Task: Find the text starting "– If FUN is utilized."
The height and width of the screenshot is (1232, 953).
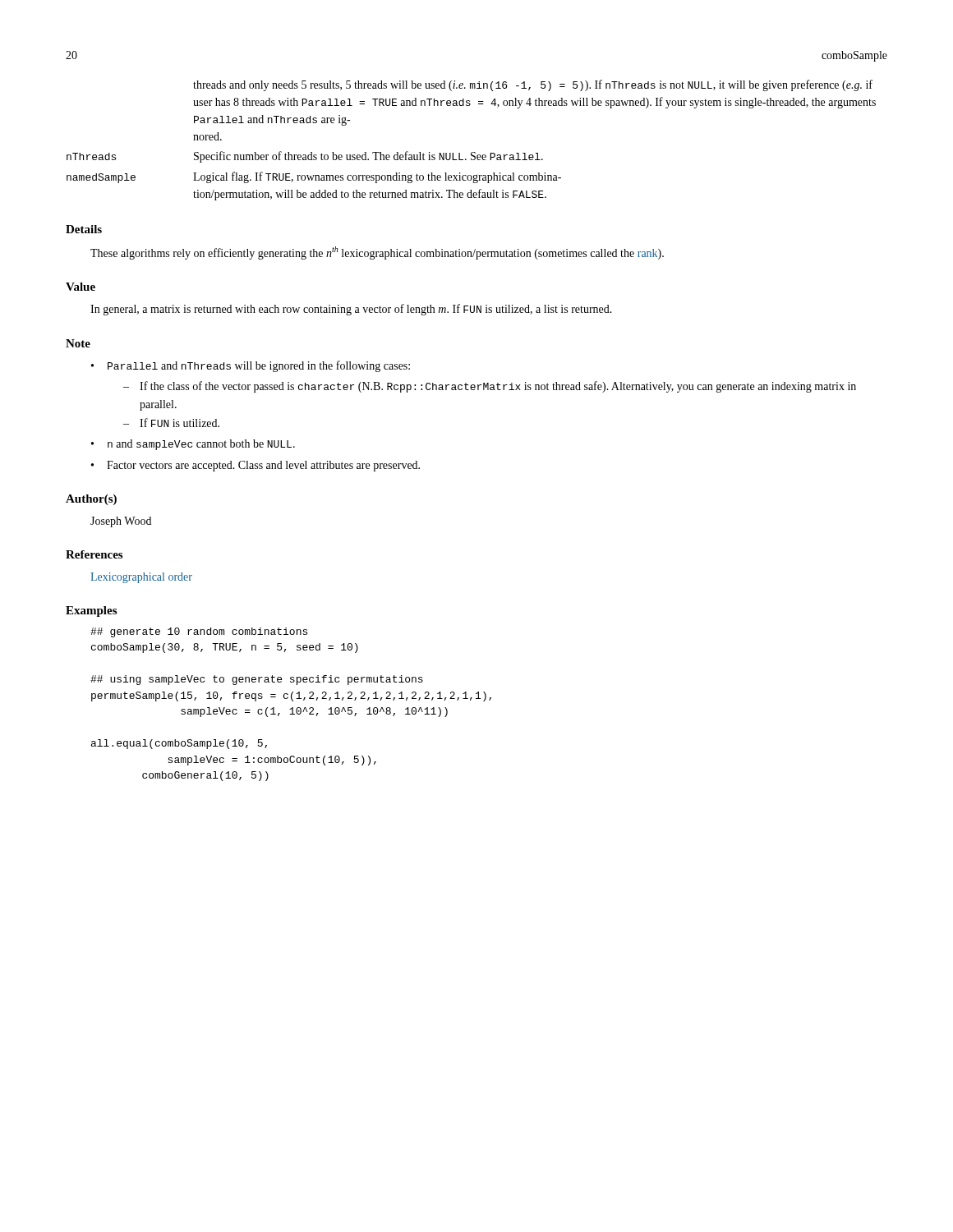Action: pyautogui.click(x=172, y=423)
